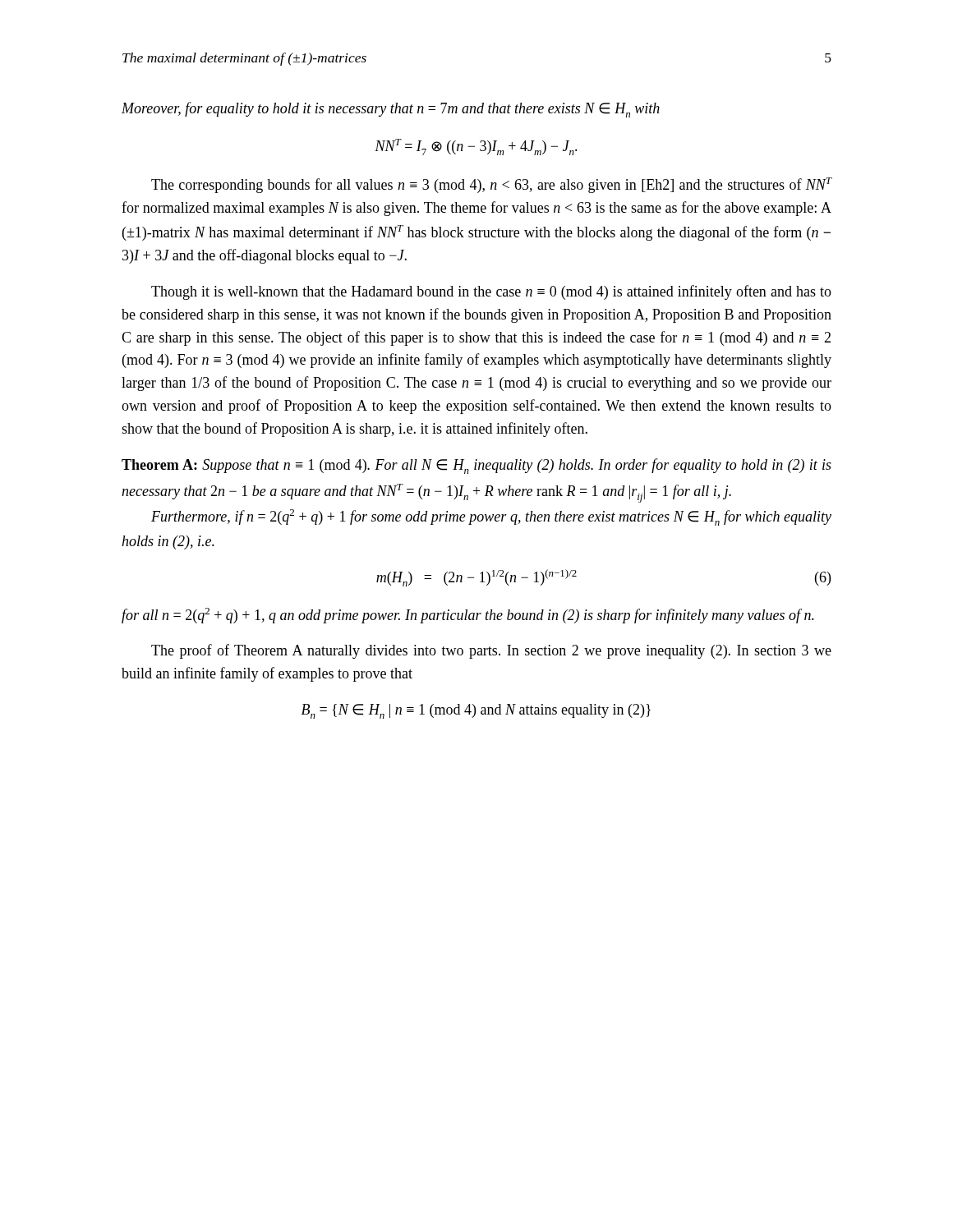Image resolution: width=953 pixels, height=1232 pixels.
Task: Click on the block starting "The corresponding bounds for all values n"
Action: point(476,220)
